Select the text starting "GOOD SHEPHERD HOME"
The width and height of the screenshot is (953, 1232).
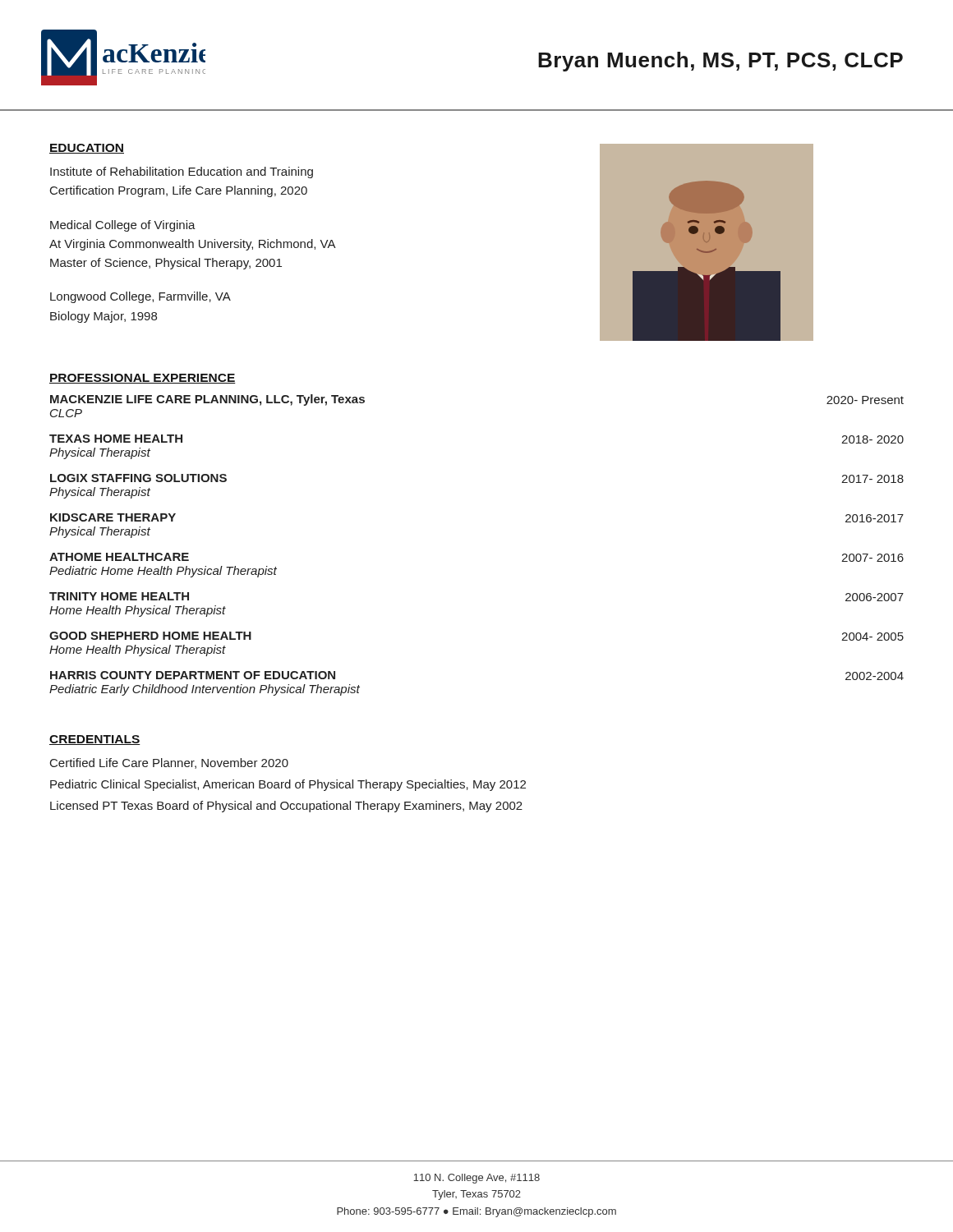[x=152, y=636]
